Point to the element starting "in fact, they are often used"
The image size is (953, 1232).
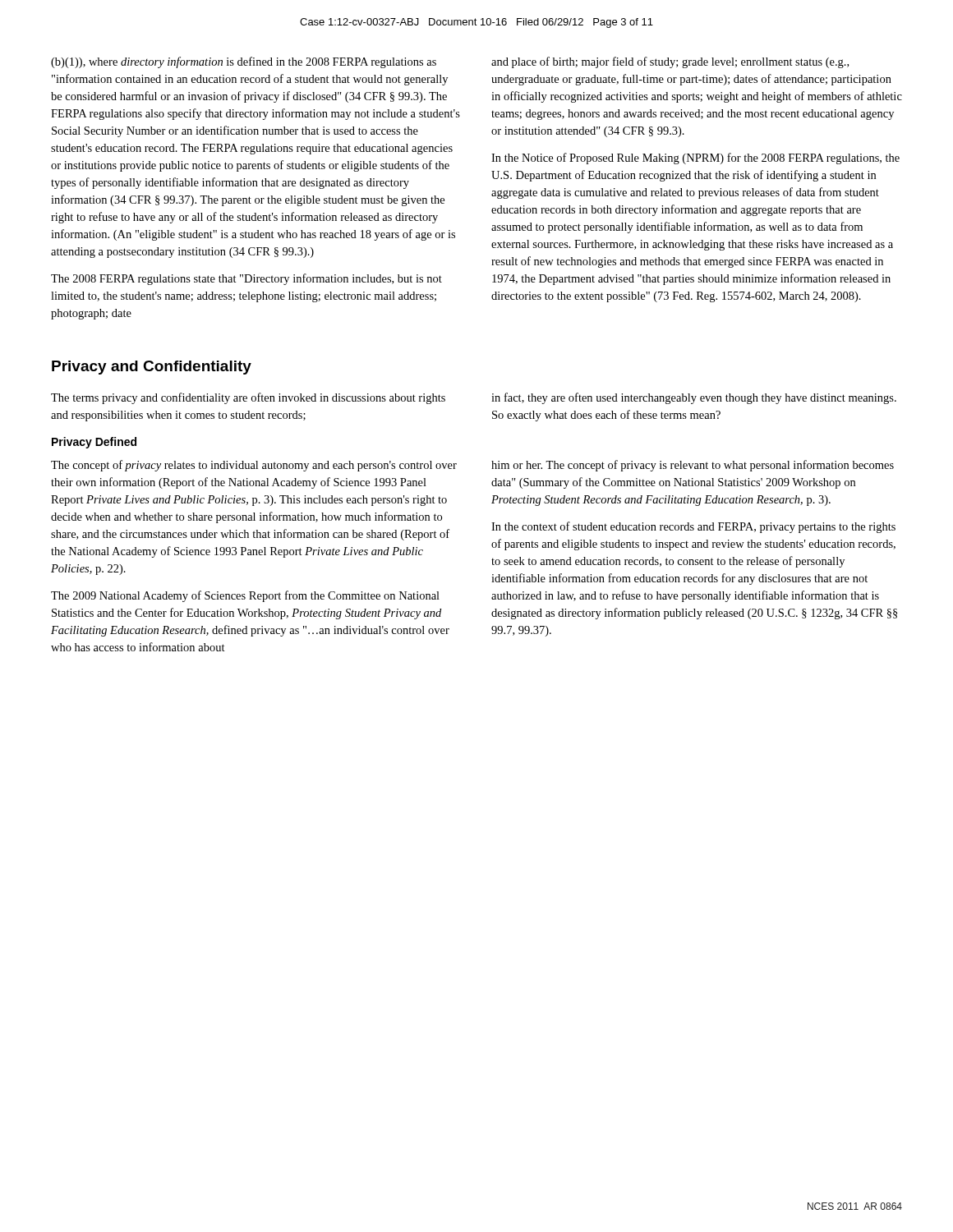pyautogui.click(x=697, y=406)
